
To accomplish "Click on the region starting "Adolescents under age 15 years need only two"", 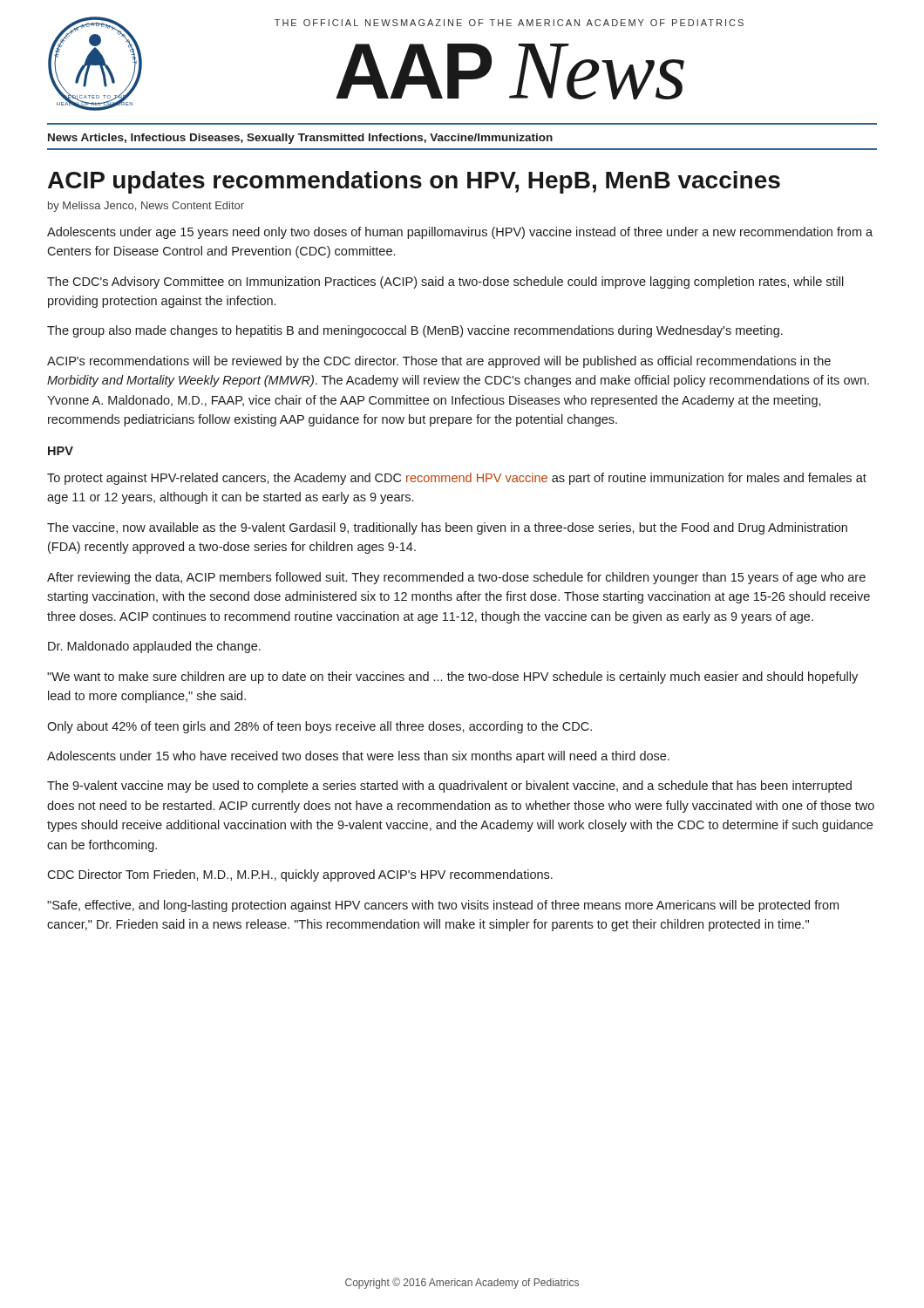I will (x=460, y=241).
